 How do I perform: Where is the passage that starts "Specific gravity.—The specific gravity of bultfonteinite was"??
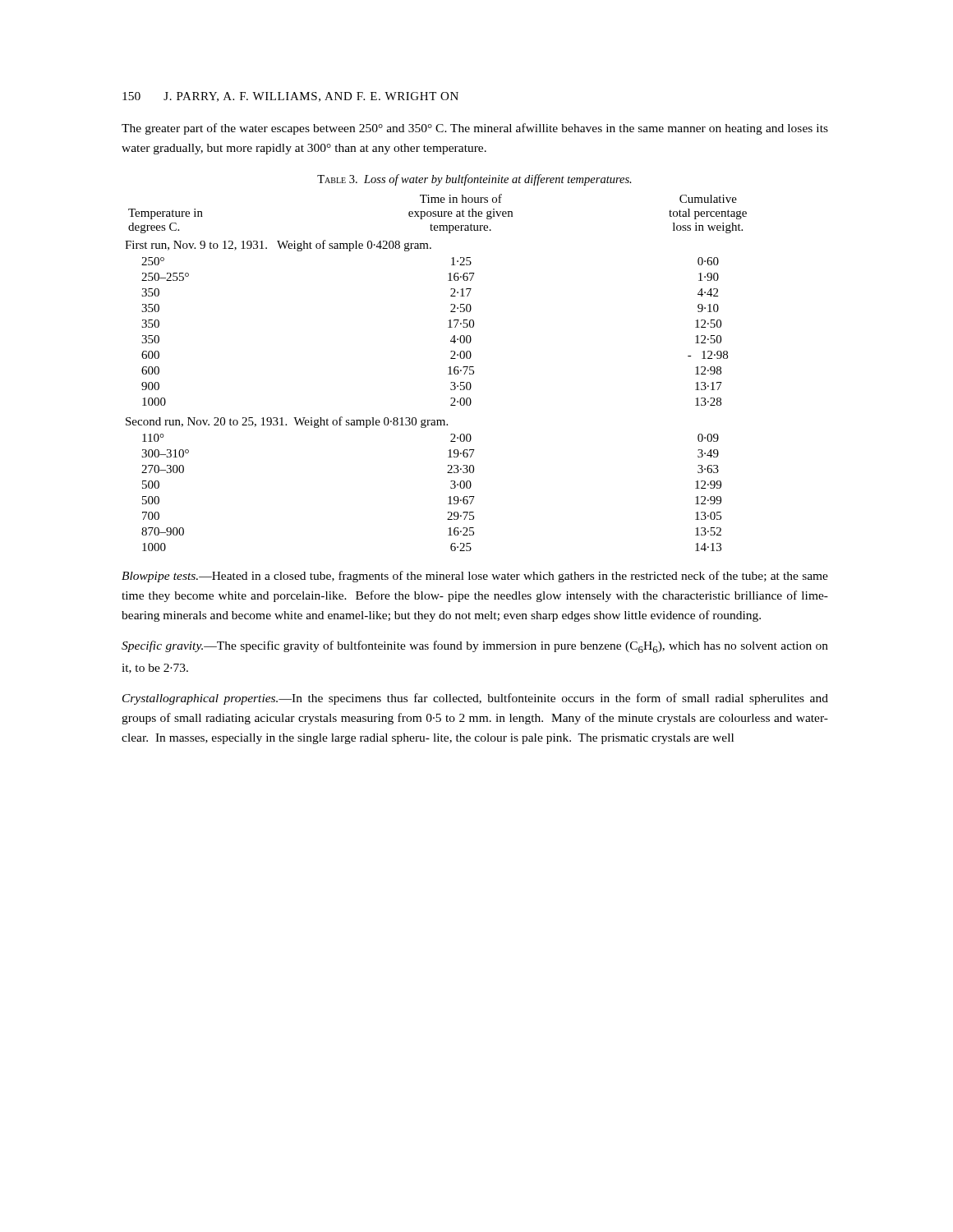tap(475, 656)
